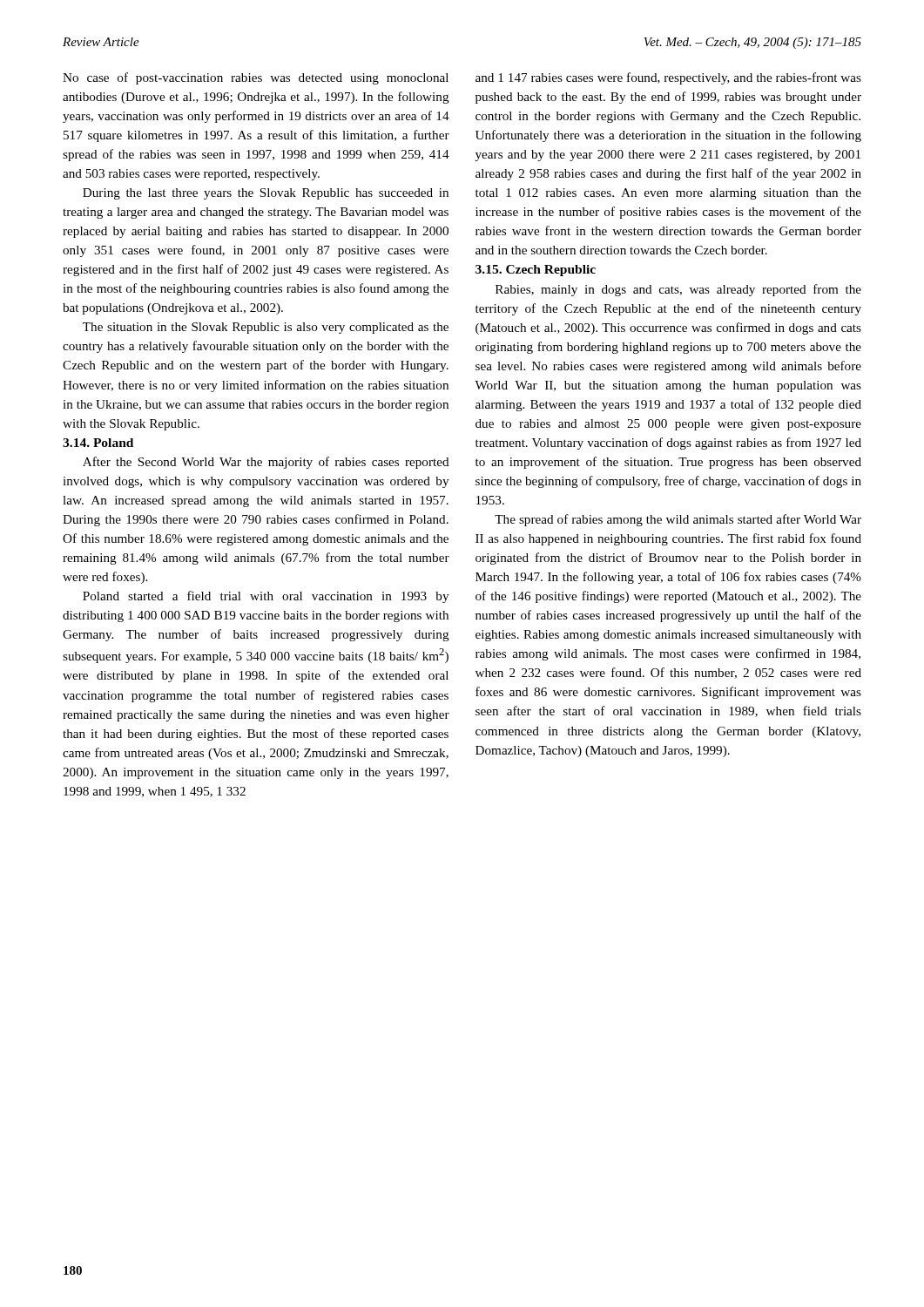
Task: Locate the text block with the text "and 1 147 rabies"
Action: pyautogui.click(x=668, y=164)
